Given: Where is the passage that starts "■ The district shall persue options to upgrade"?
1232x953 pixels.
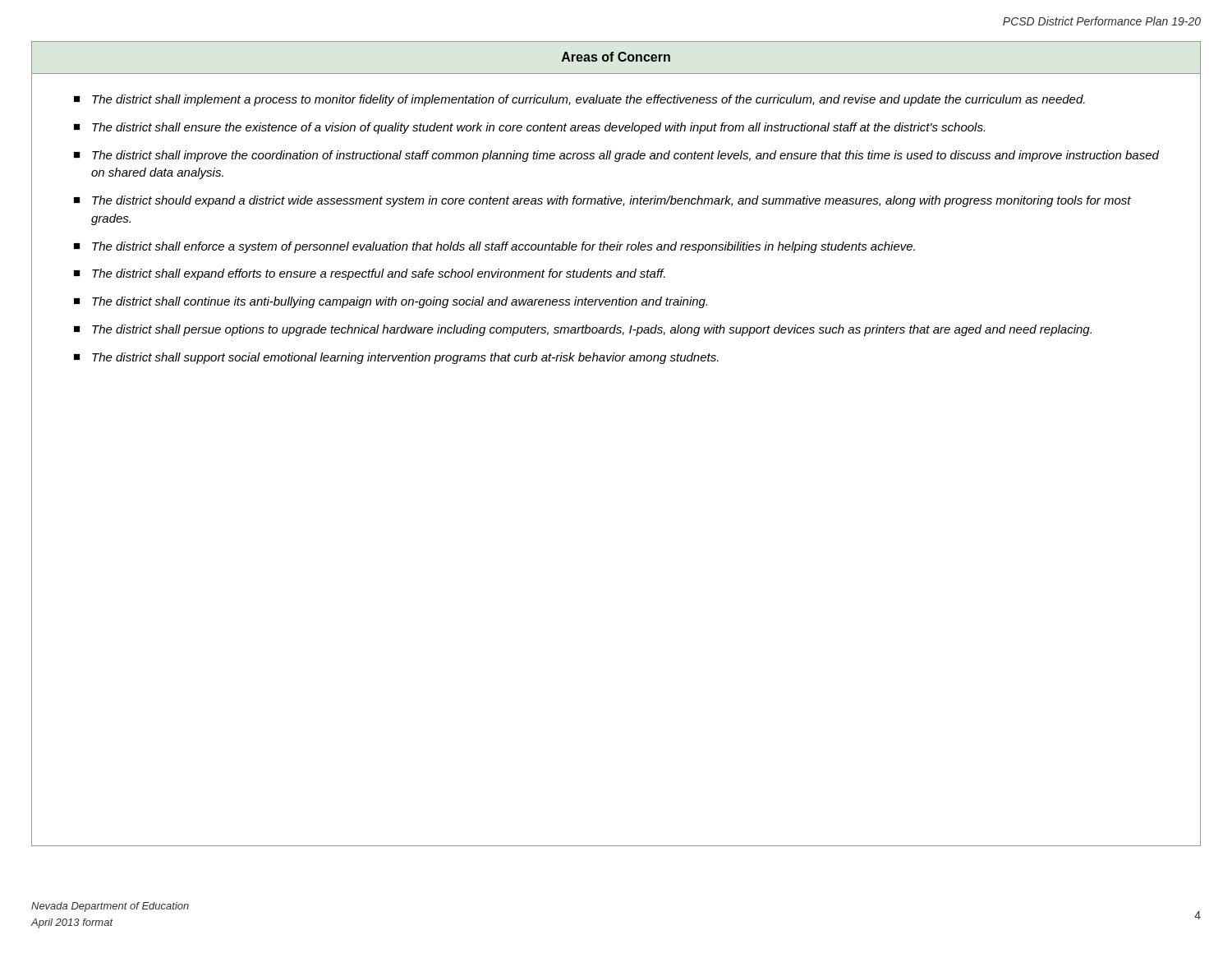Looking at the screenshot, I should 583,329.
